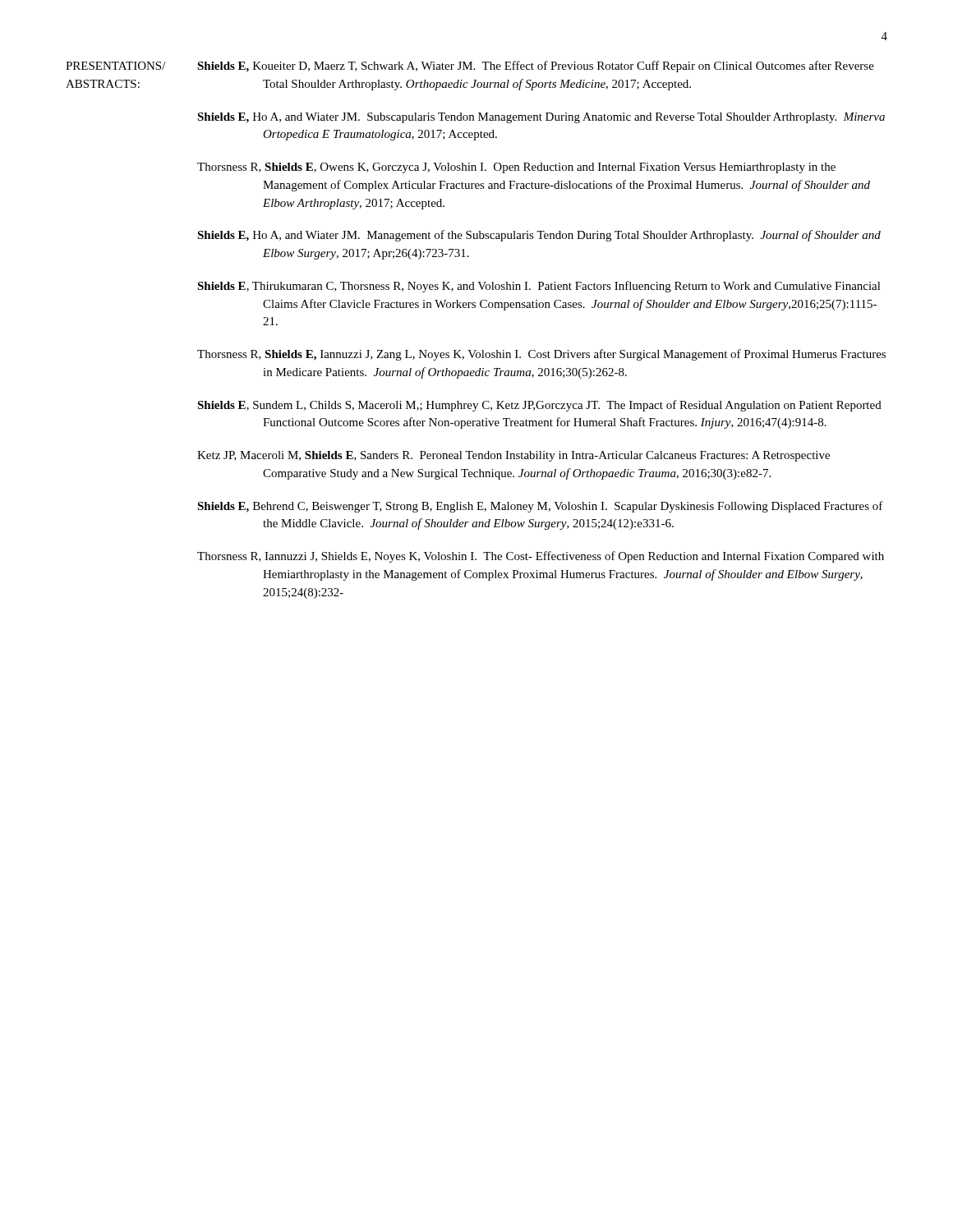Point to the region starting "Thorsness R, Iannuzzi J,"

coord(541,574)
